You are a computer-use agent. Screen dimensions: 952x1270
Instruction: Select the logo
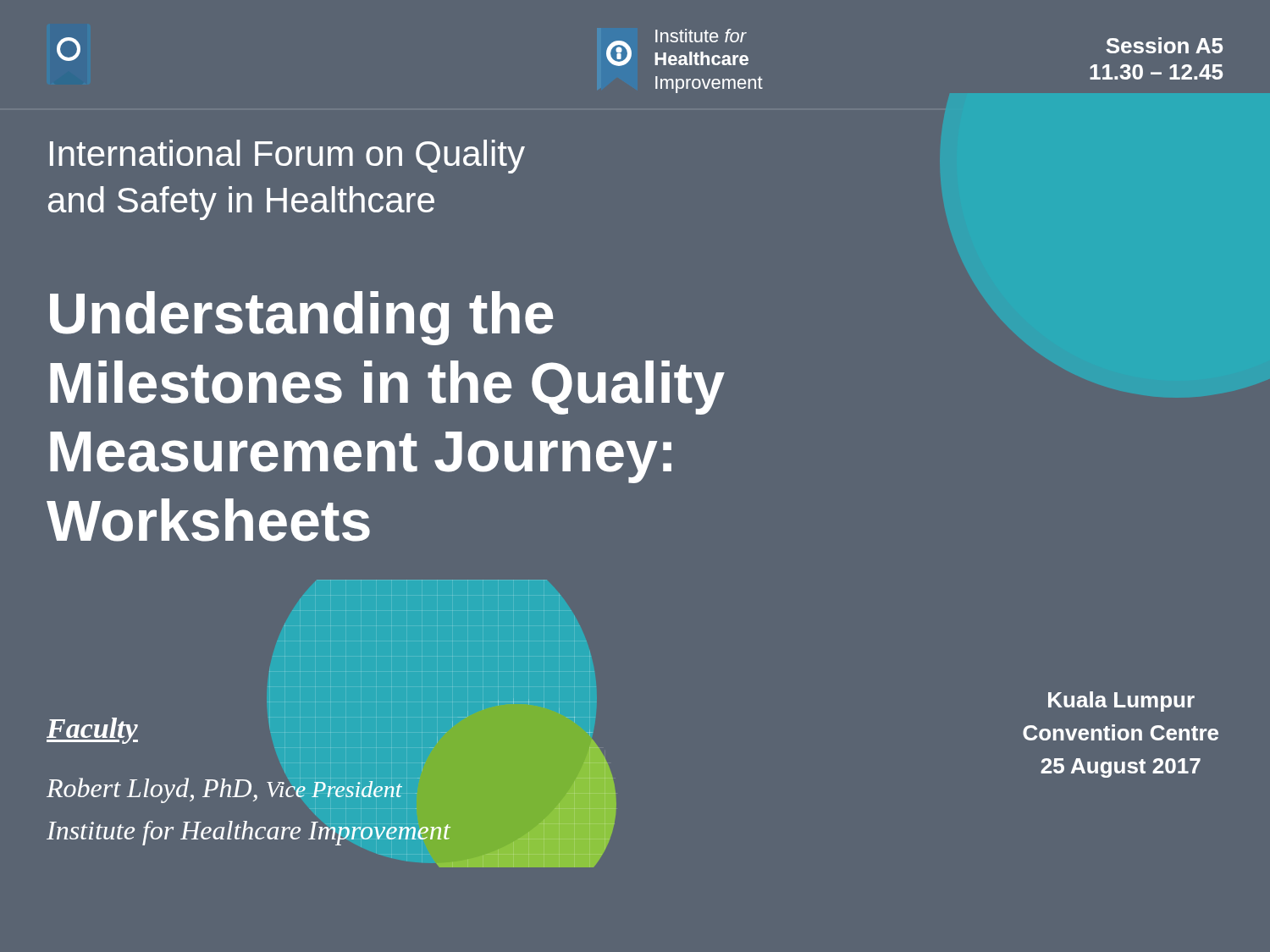157,59
